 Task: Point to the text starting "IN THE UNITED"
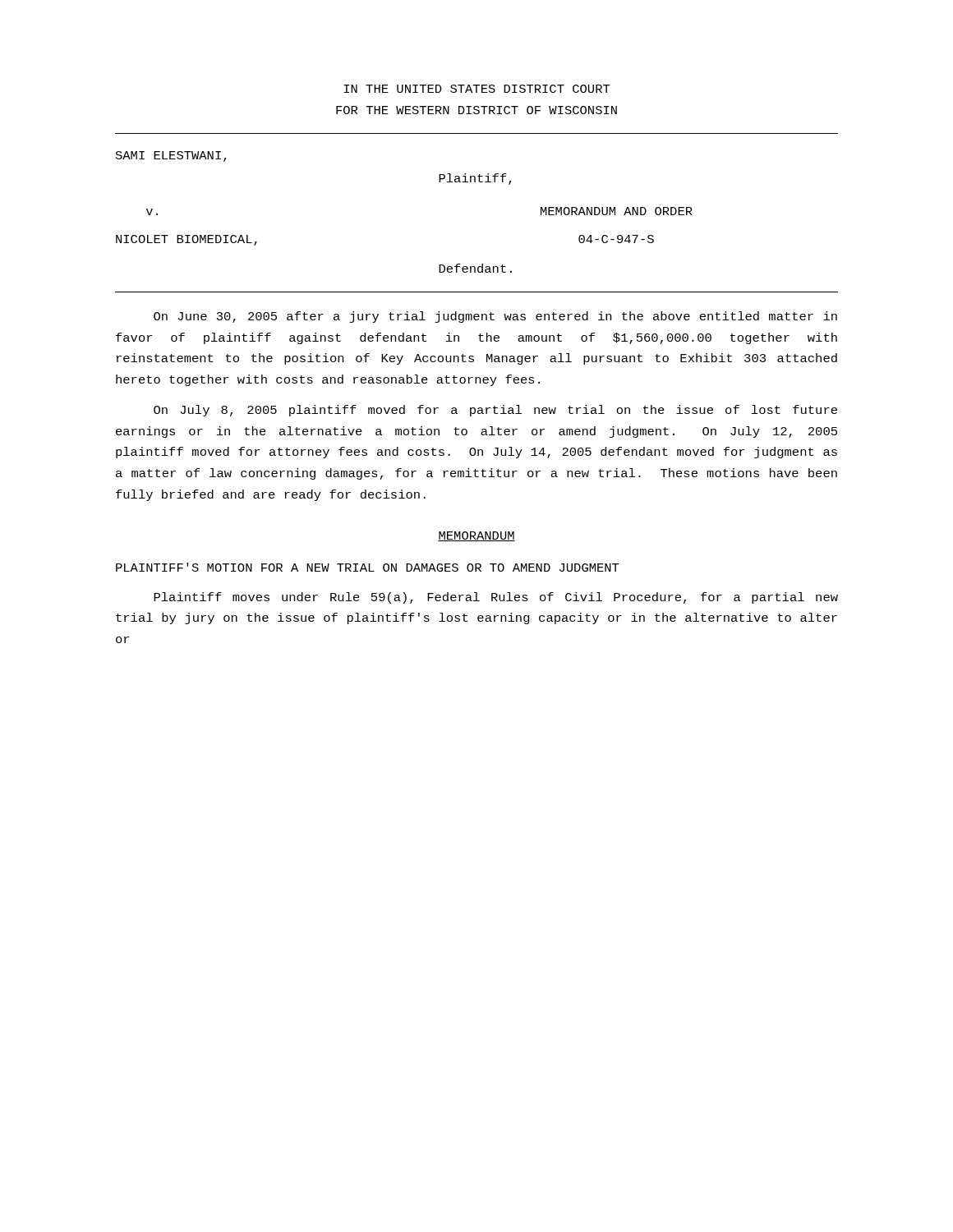pos(476,90)
